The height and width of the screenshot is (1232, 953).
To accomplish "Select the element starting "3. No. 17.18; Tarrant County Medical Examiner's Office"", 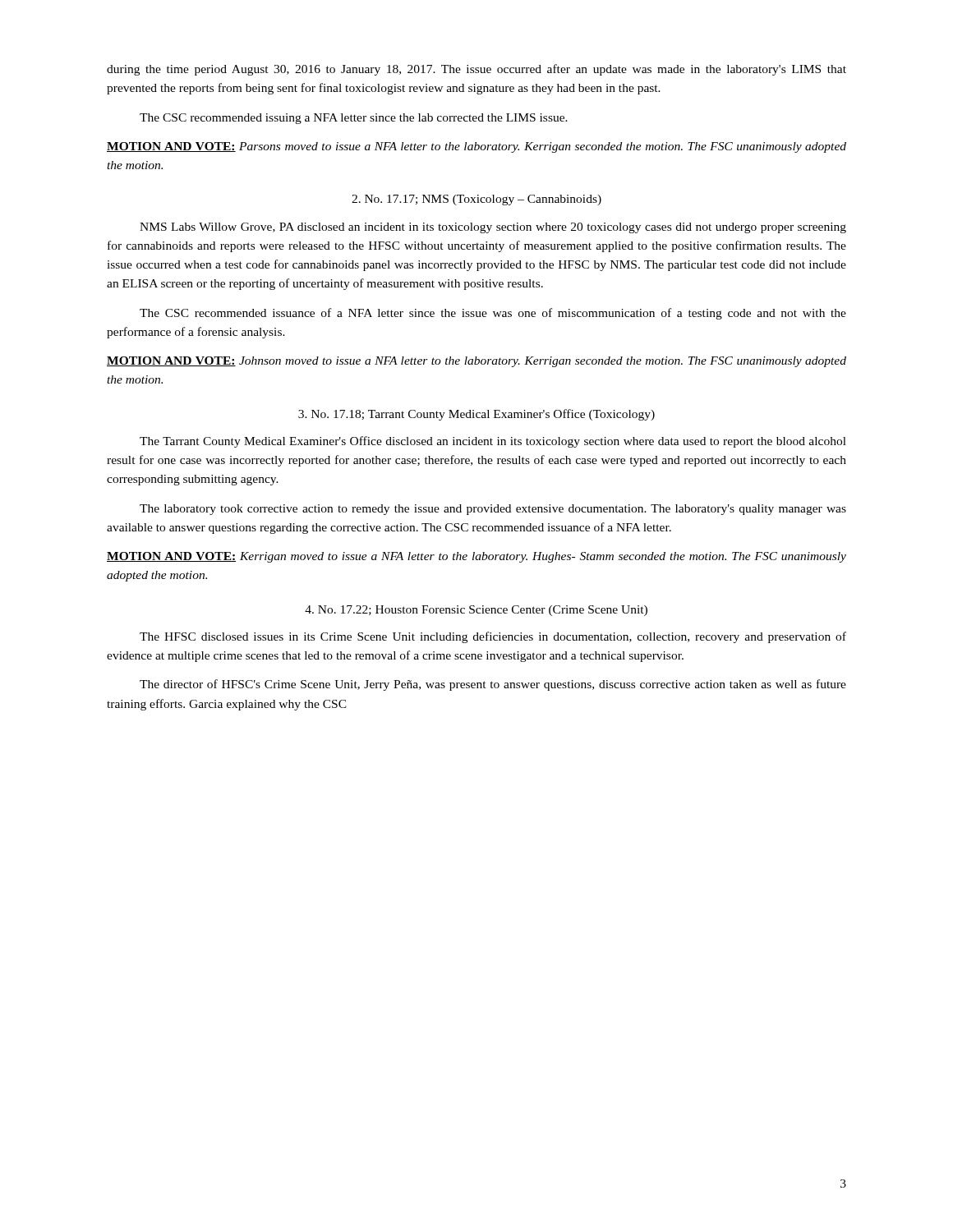I will point(476,413).
